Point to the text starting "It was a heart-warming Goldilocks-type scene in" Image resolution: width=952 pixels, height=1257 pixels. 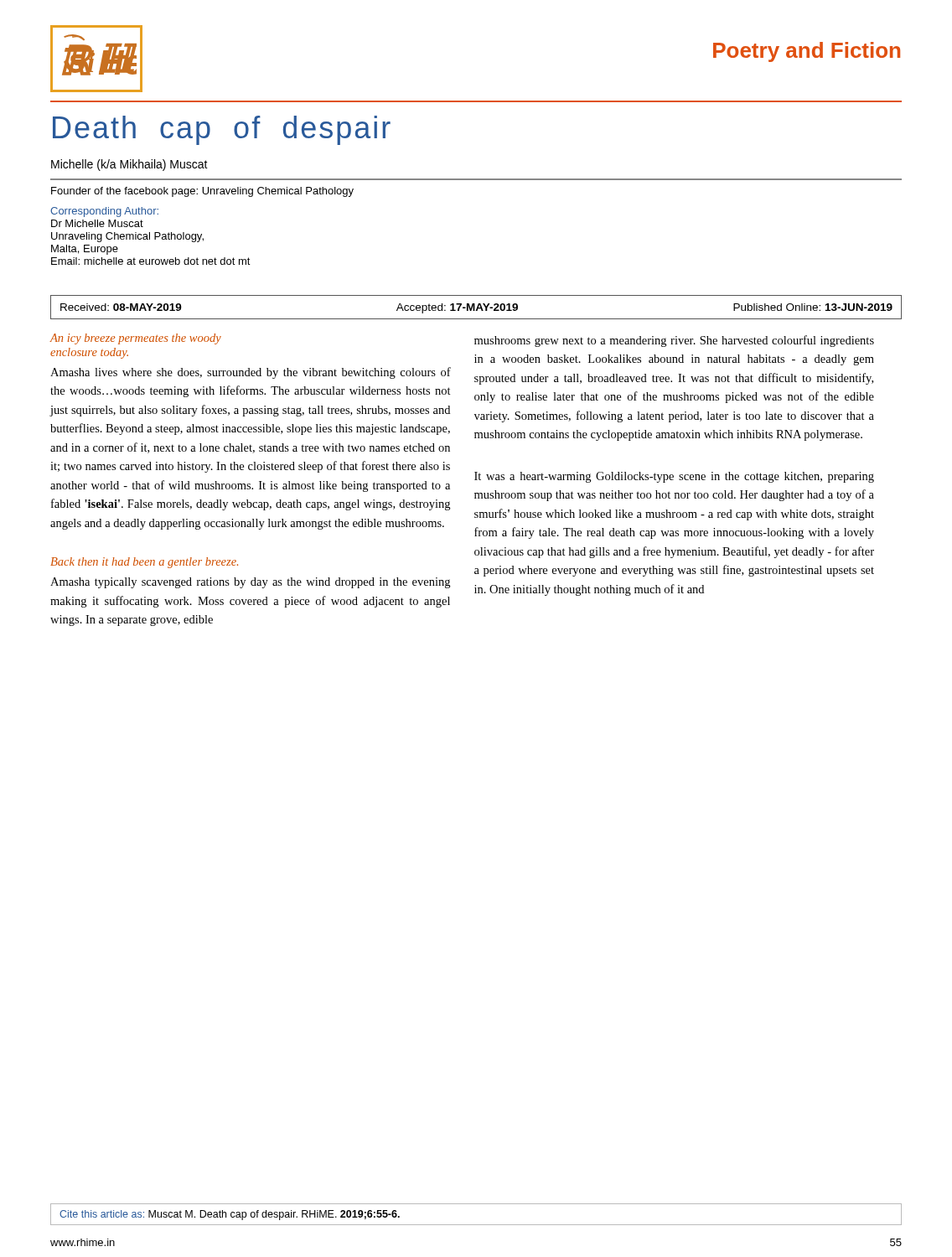click(674, 532)
